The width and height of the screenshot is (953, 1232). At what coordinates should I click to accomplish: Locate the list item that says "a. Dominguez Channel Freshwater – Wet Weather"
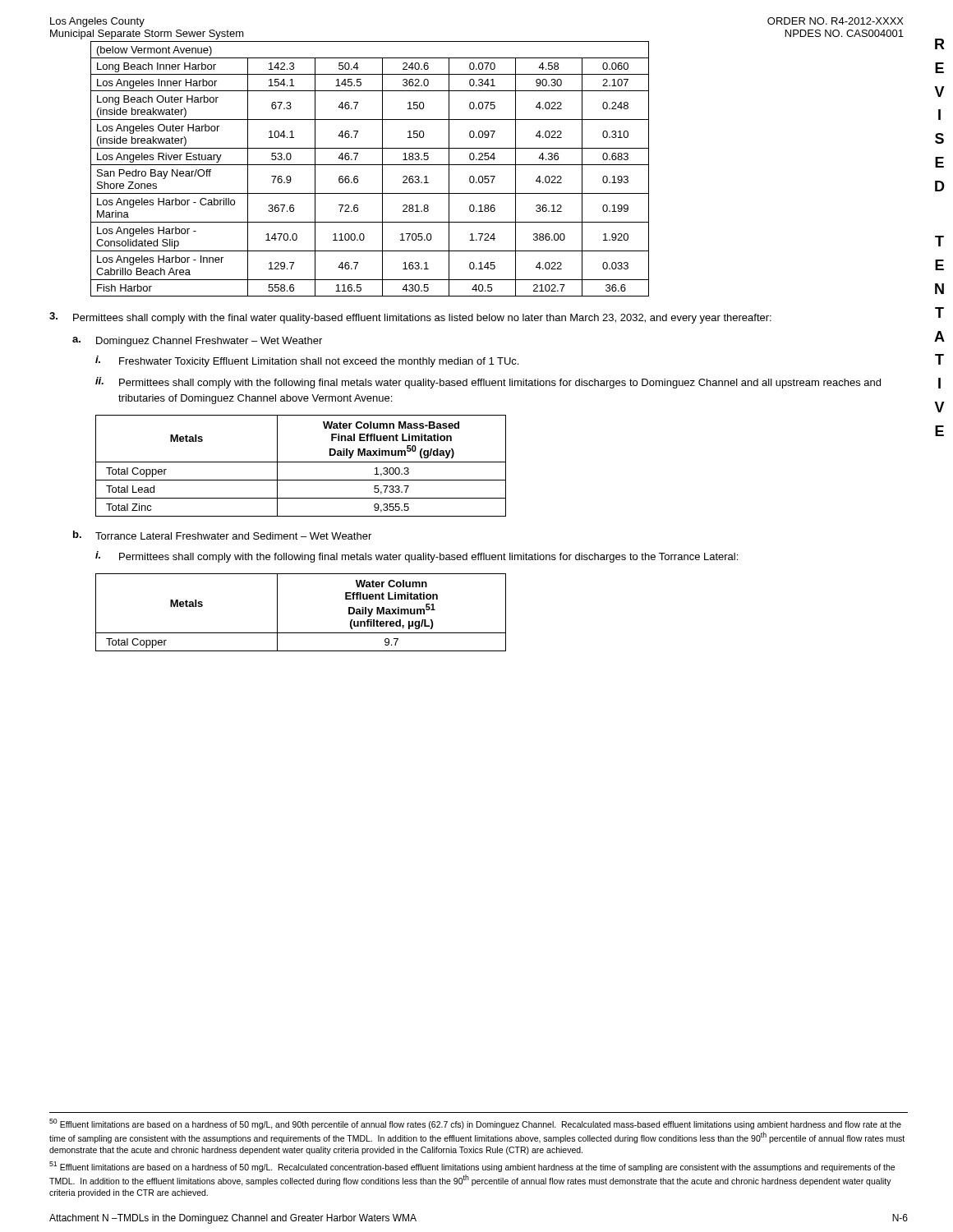tap(197, 342)
